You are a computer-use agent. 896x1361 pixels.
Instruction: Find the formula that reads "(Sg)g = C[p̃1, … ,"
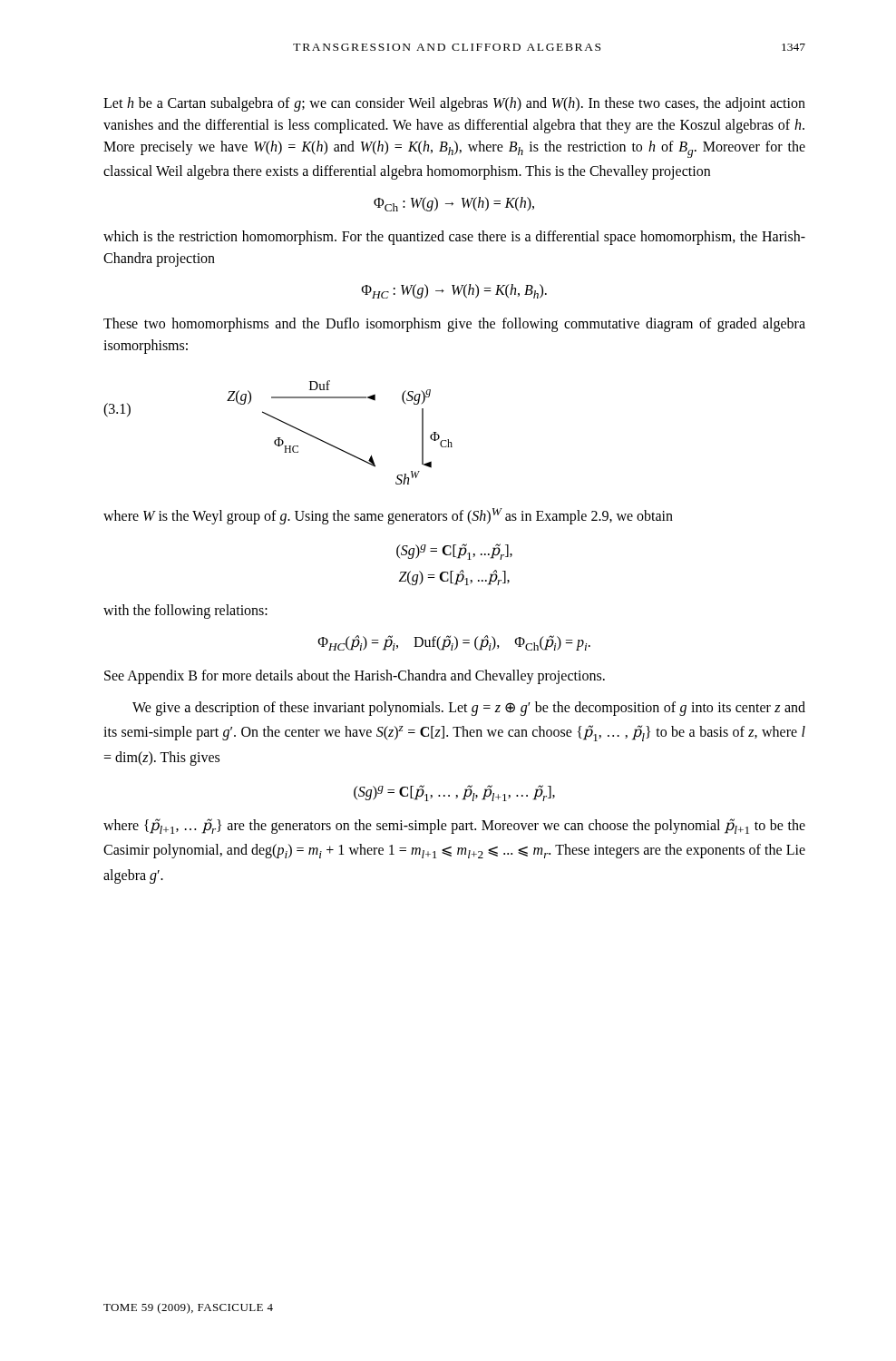coord(454,792)
